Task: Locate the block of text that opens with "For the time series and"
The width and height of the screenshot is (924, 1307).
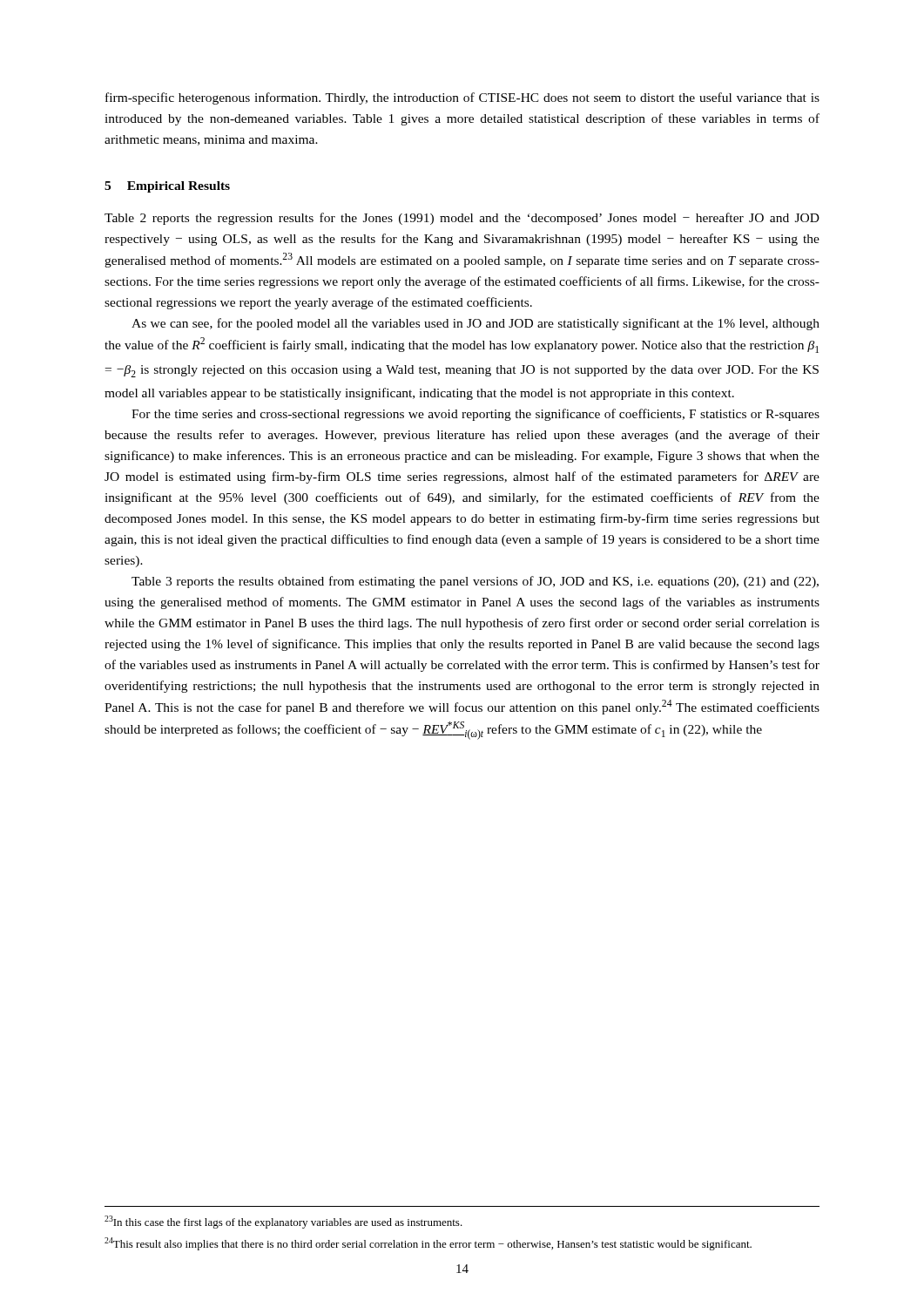Action: pos(462,487)
